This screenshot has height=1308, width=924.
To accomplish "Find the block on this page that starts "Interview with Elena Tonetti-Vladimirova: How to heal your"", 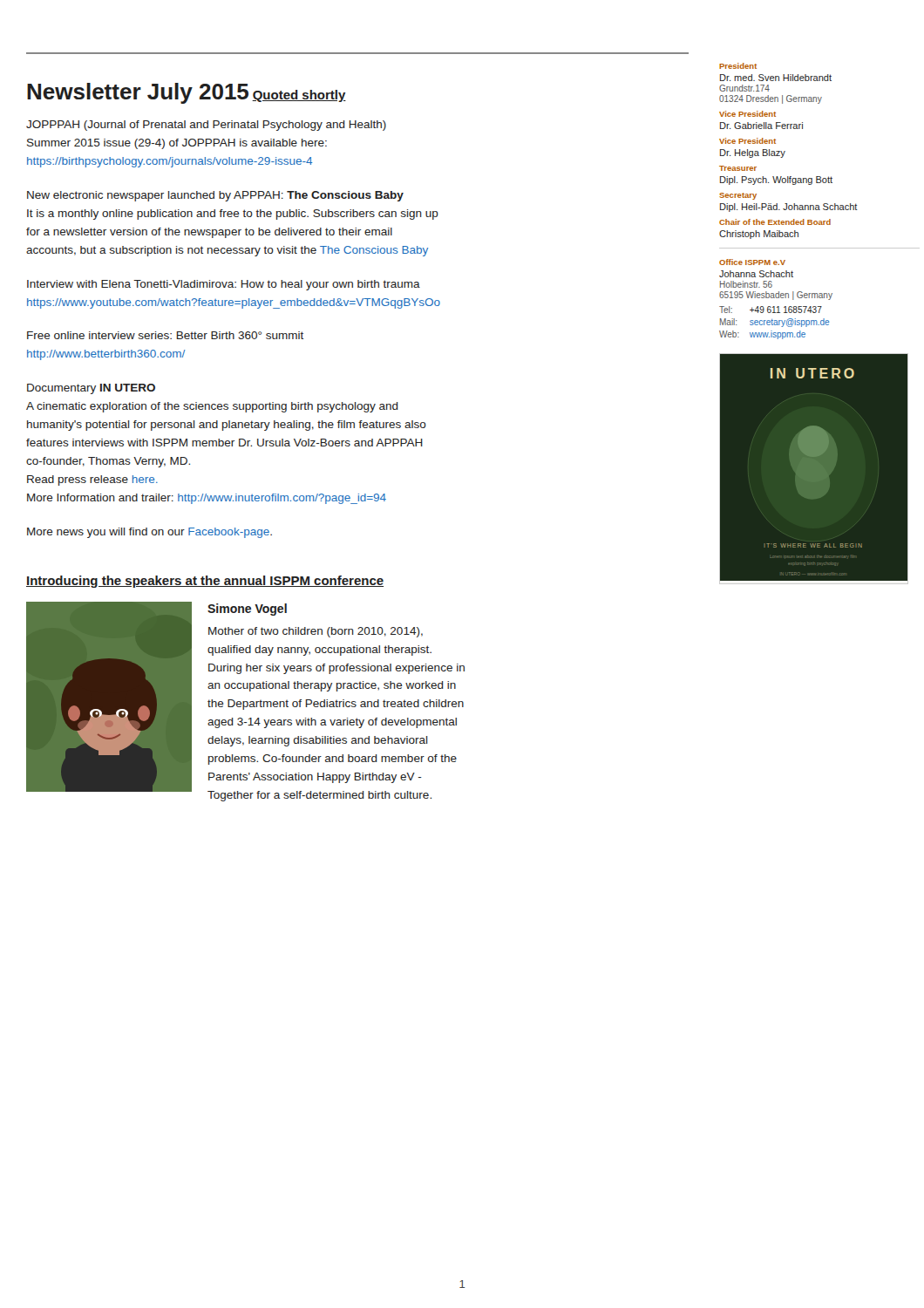I will pos(233,293).
